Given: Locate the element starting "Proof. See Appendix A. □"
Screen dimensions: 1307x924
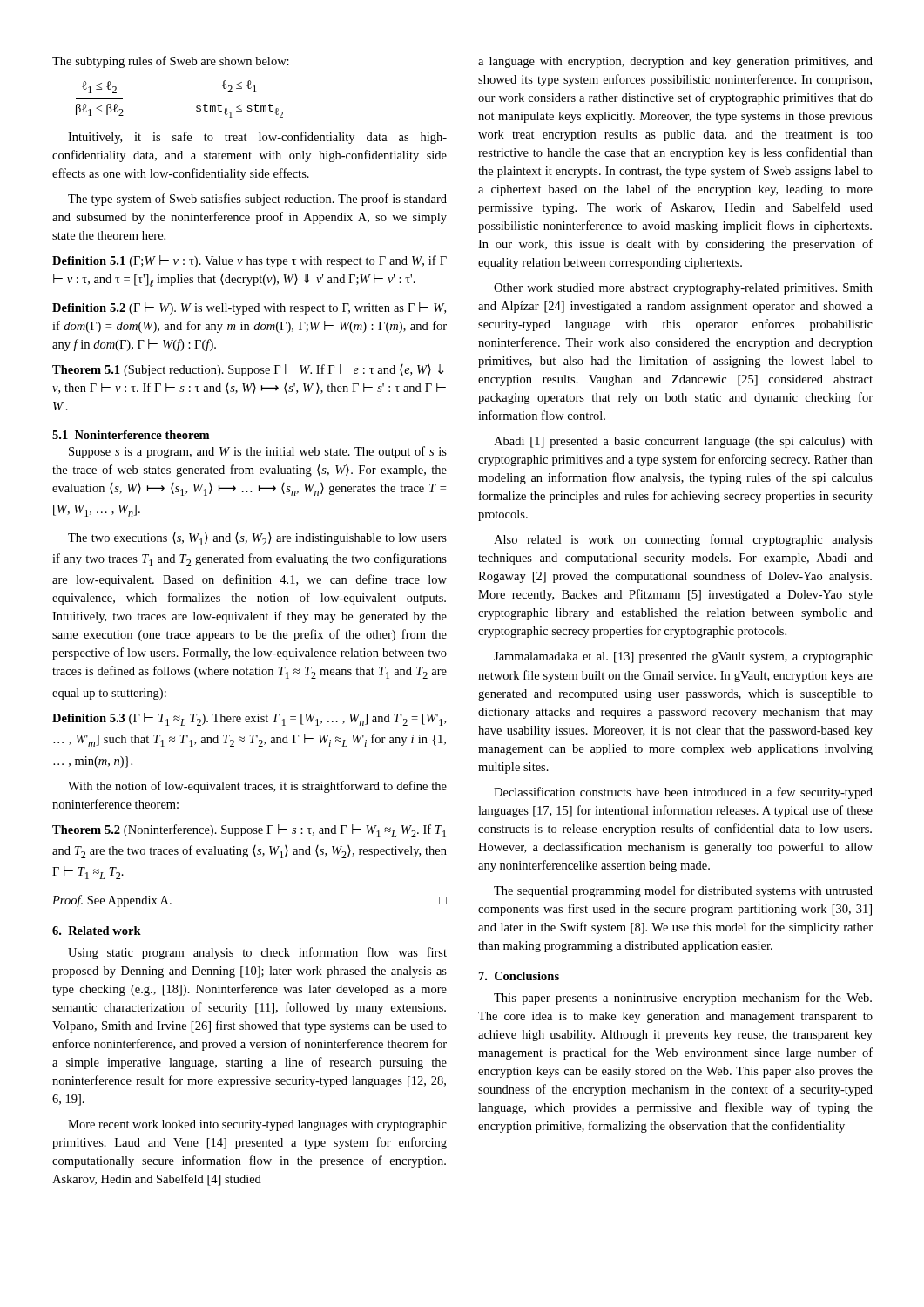Looking at the screenshot, I should (118, 901).
